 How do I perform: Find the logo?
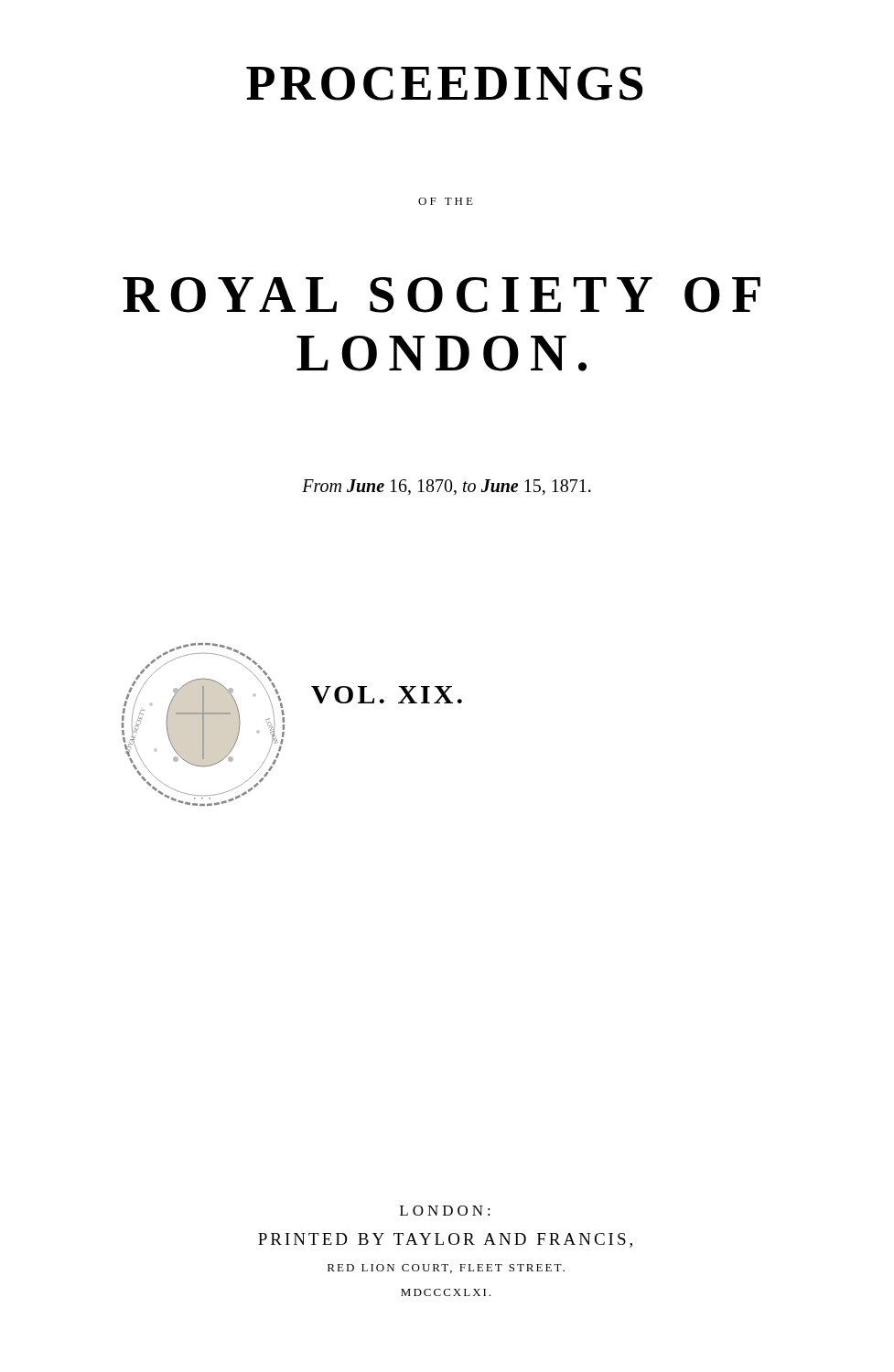pos(204,725)
